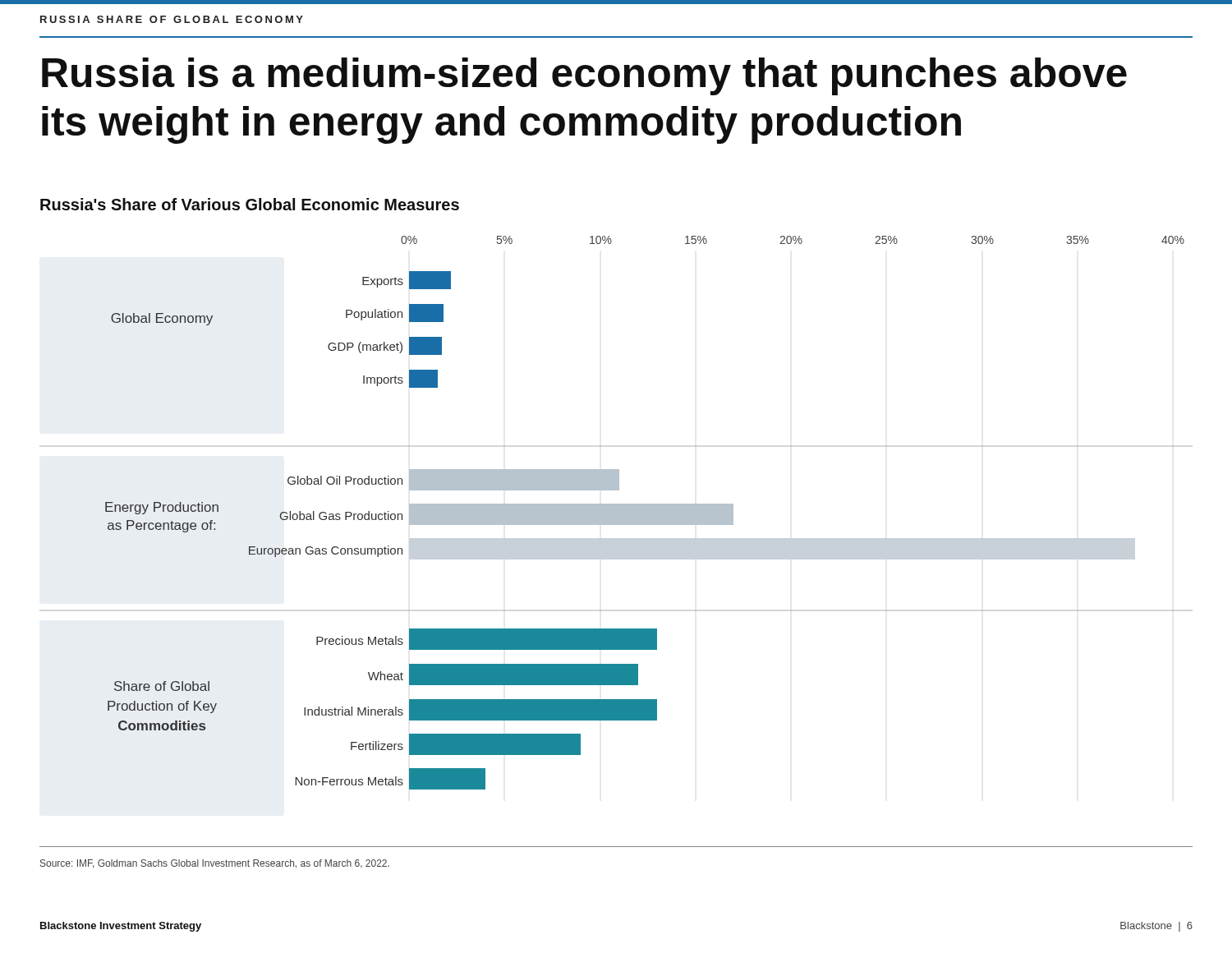The height and width of the screenshot is (953, 1232).
Task: Find the text block starting "Source: IMF, Goldman Sachs Global Investment Research,"
Action: [x=215, y=863]
